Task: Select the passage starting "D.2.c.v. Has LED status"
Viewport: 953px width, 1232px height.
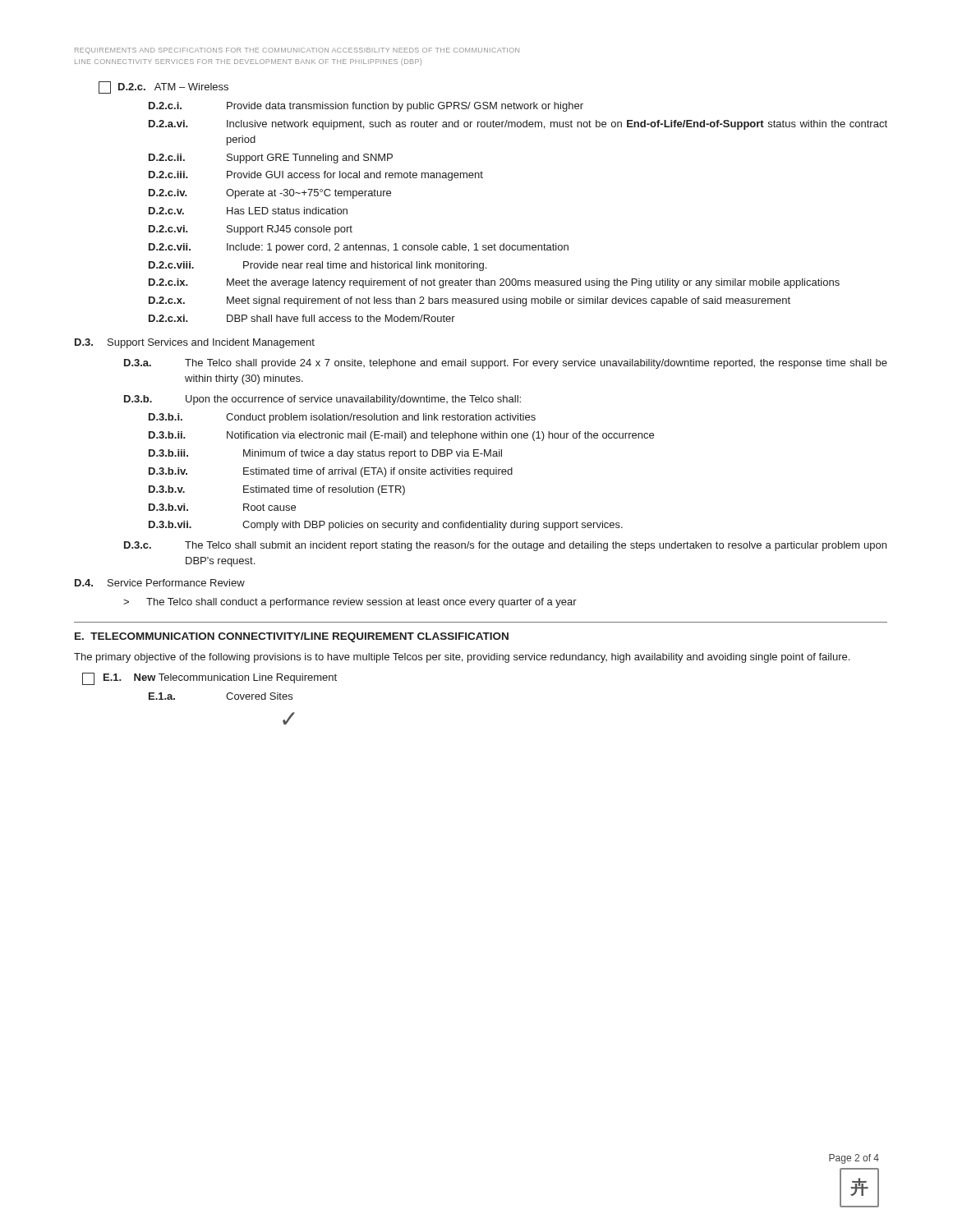Action: pyautogui.click(x=248, y=211)
